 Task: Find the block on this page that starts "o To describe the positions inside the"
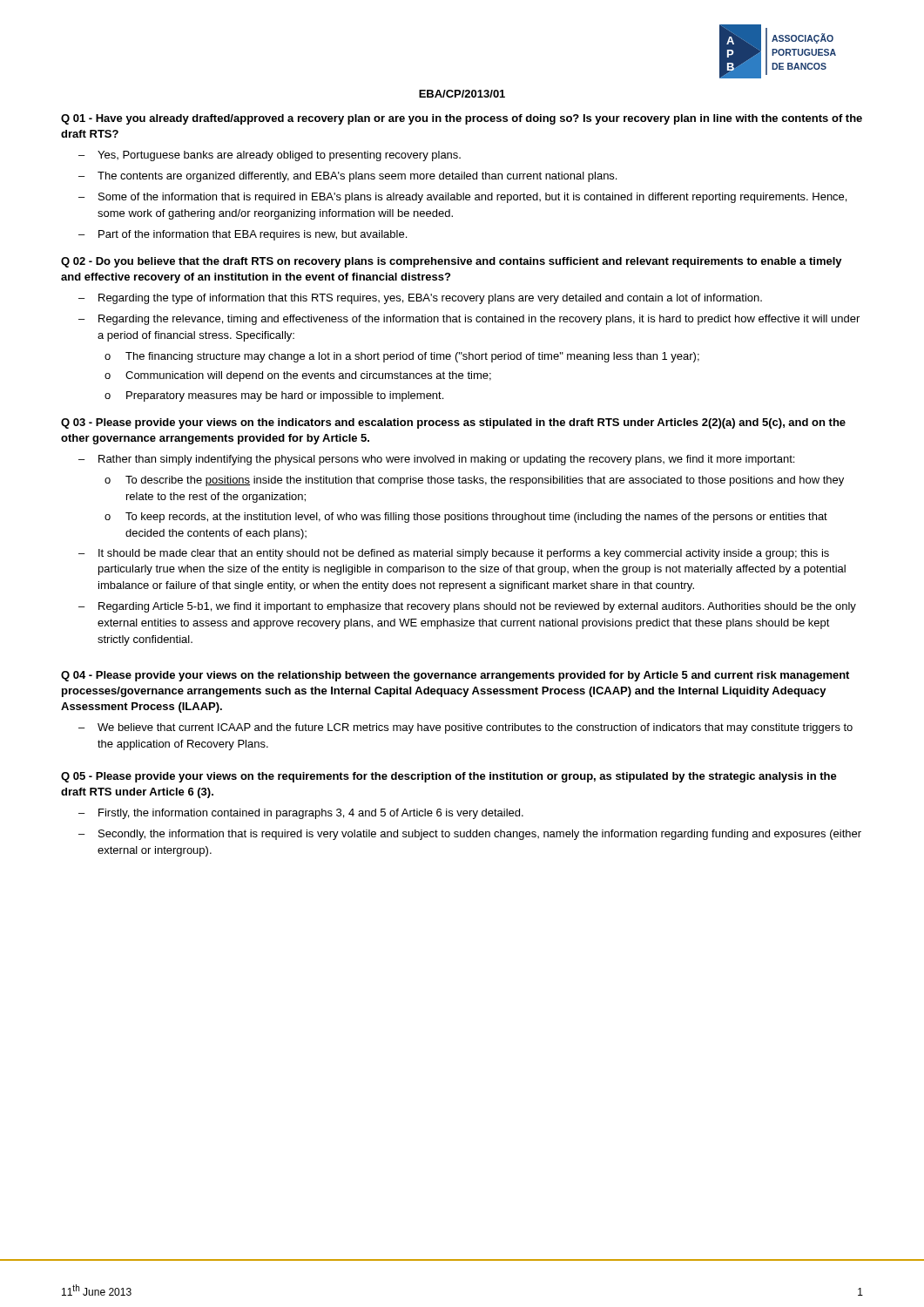(x=484, y=489)
